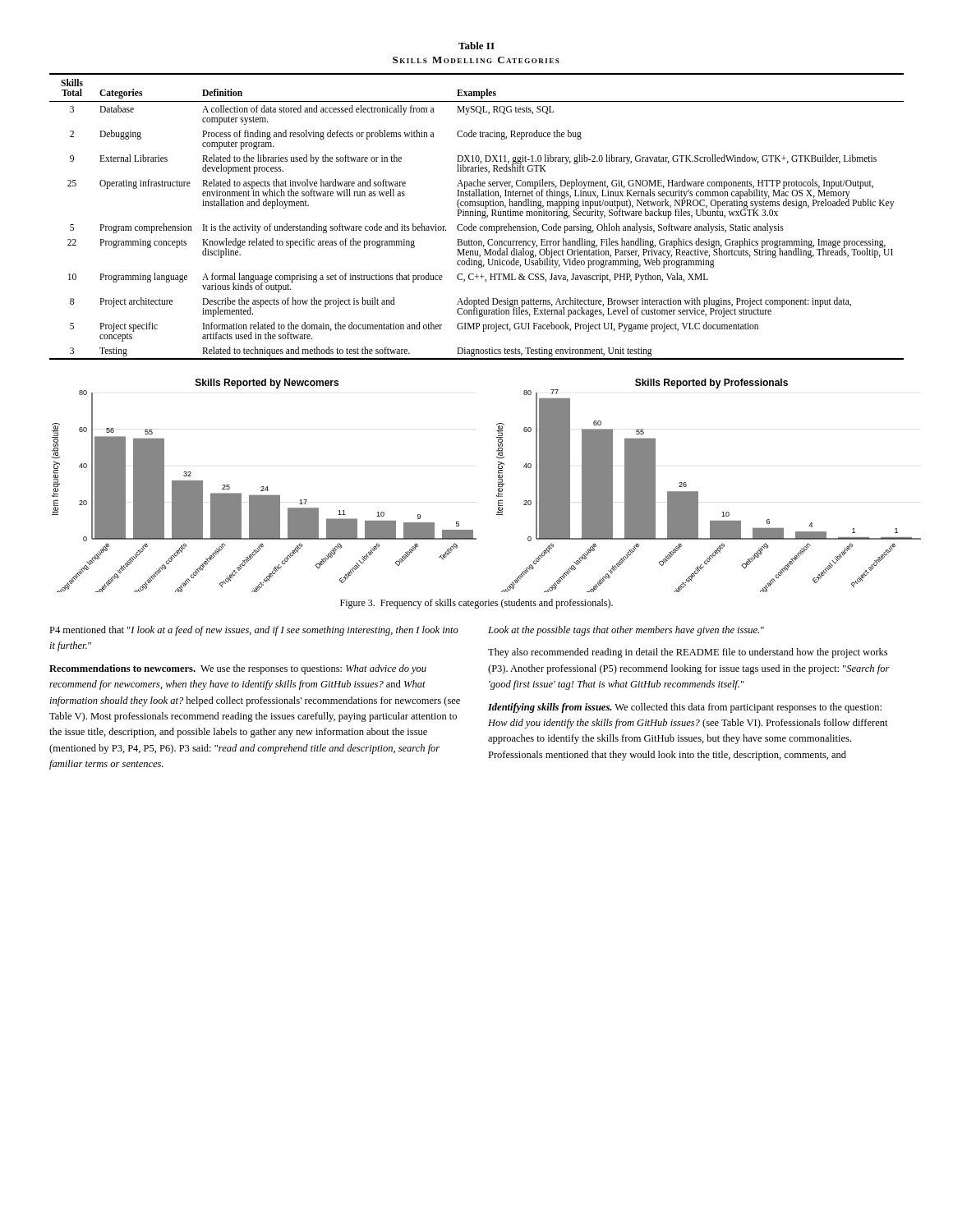953x1232 pixels.
Task: Click on the element starting "Recommendations to newcomers."
Action: coord(122,668)
